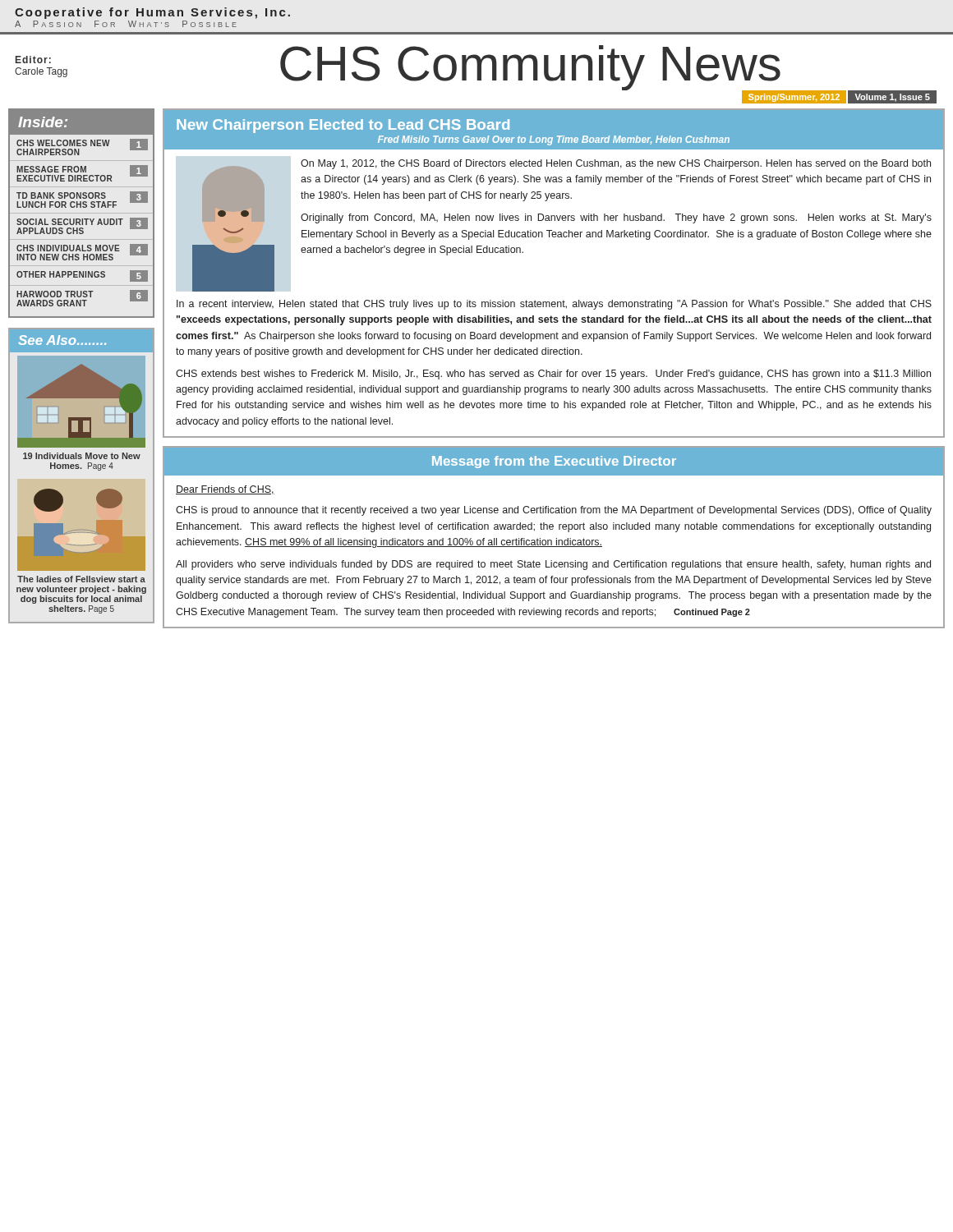Find "SOCIAL SECURITY AUDIT APPLAUDS CHS 3" on this page

(x=82, y=227)
